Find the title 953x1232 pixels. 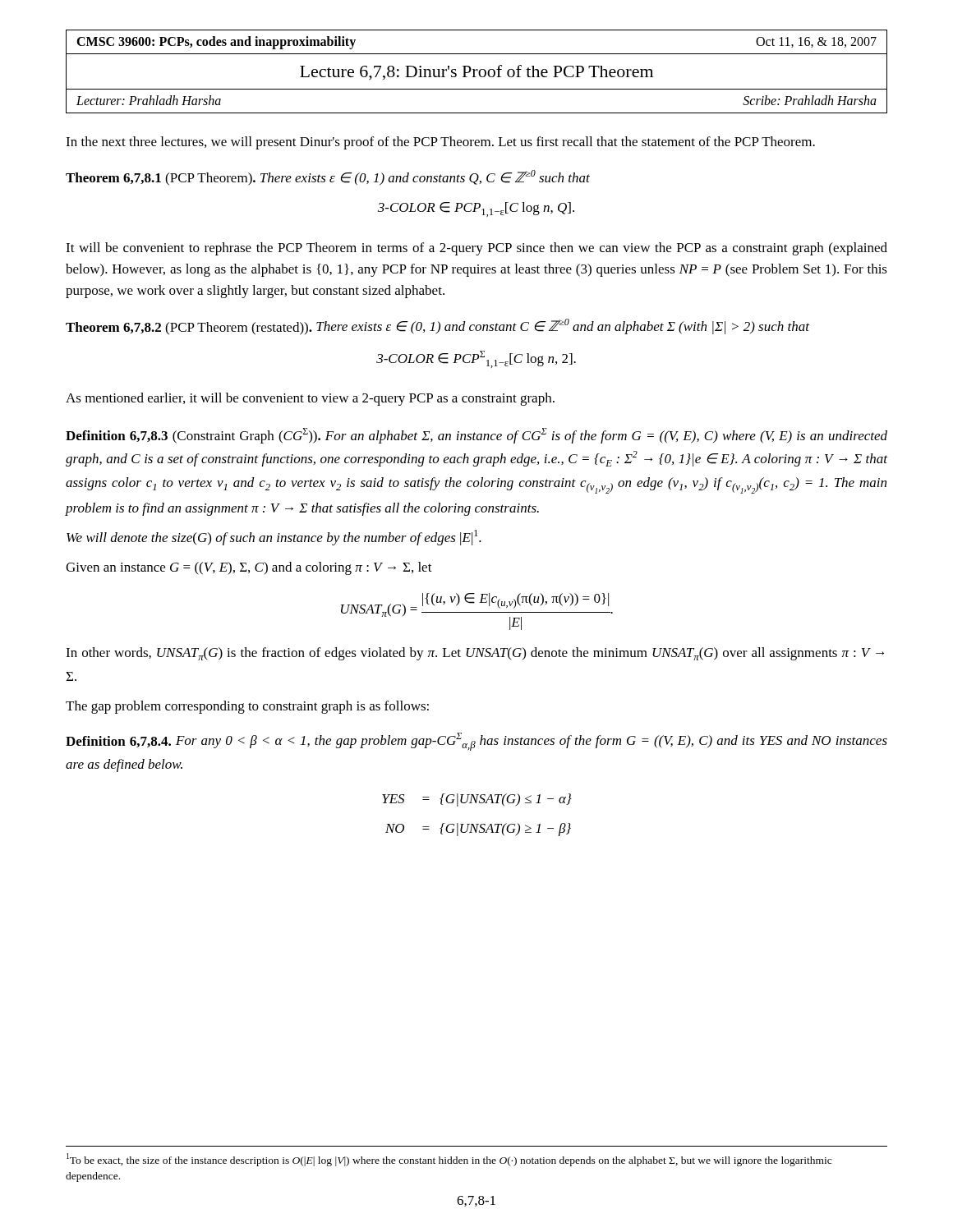tap(476, 71)
